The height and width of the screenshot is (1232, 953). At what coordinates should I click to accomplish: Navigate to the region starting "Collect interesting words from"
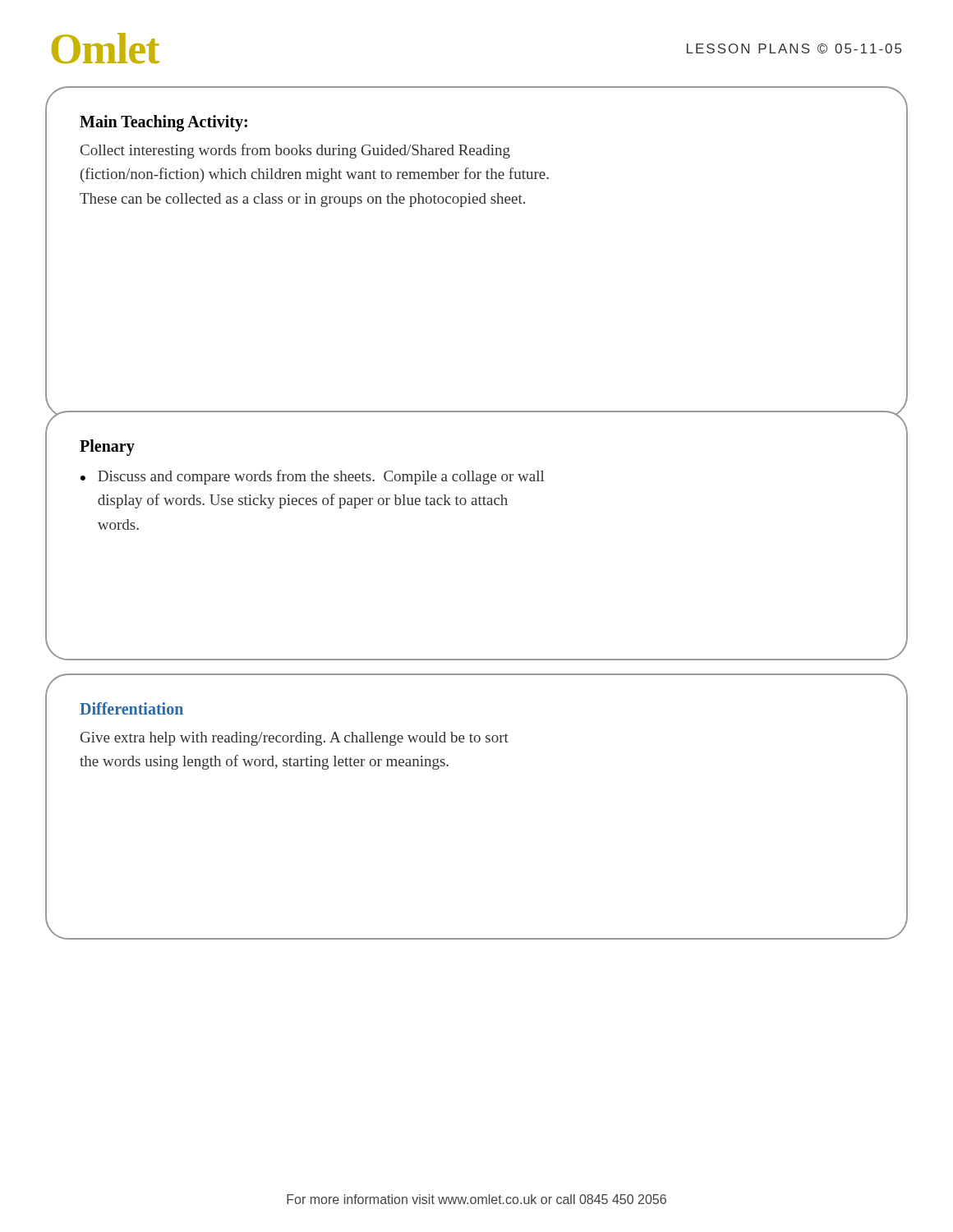click(315, 174)
